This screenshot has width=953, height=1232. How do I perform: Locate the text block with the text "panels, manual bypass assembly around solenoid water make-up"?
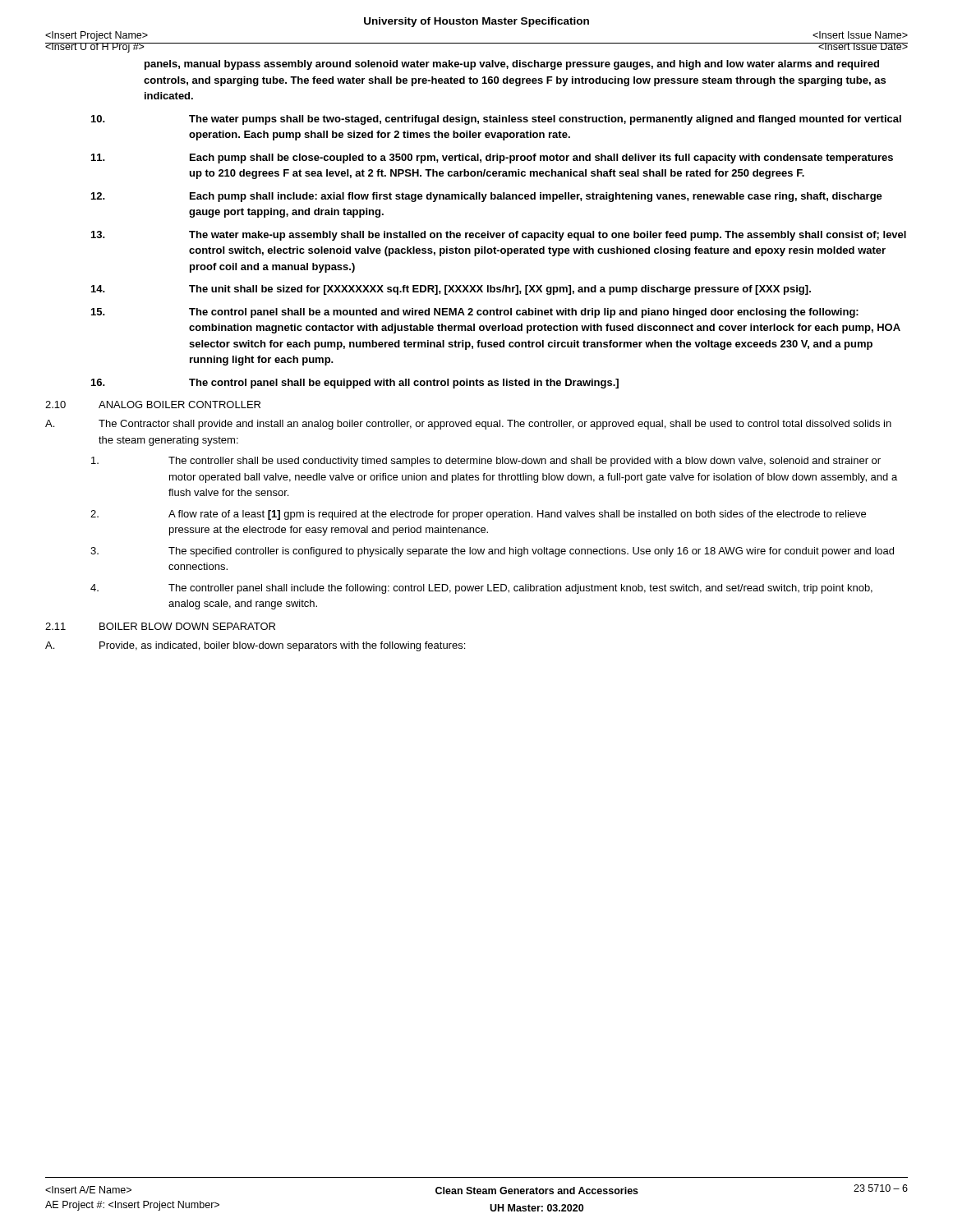[x=515, y=80]
